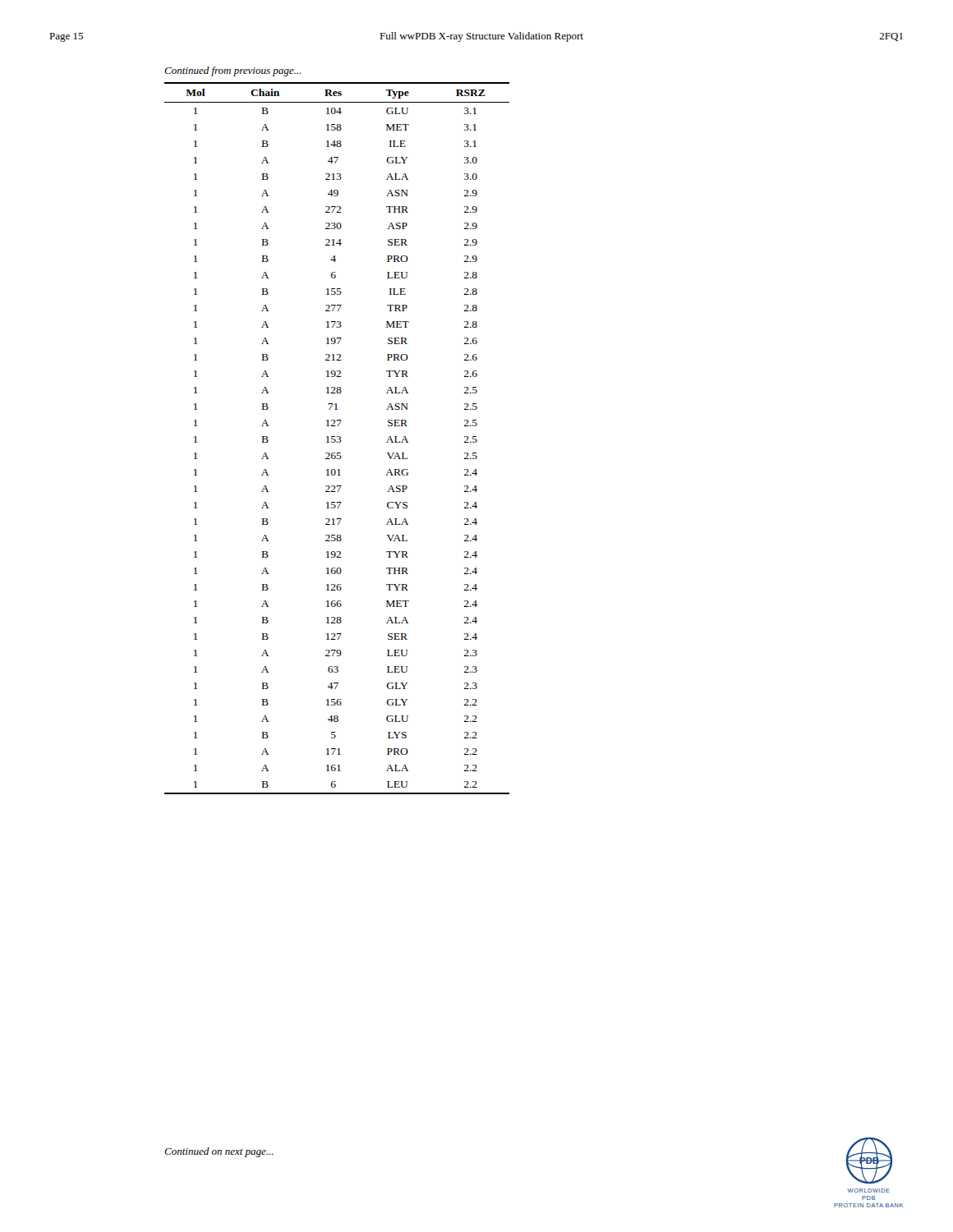Screen dimensions: 1232x953
Task: Locate the caption containing "Continued from previous page..."
Action: click(233, 70)
